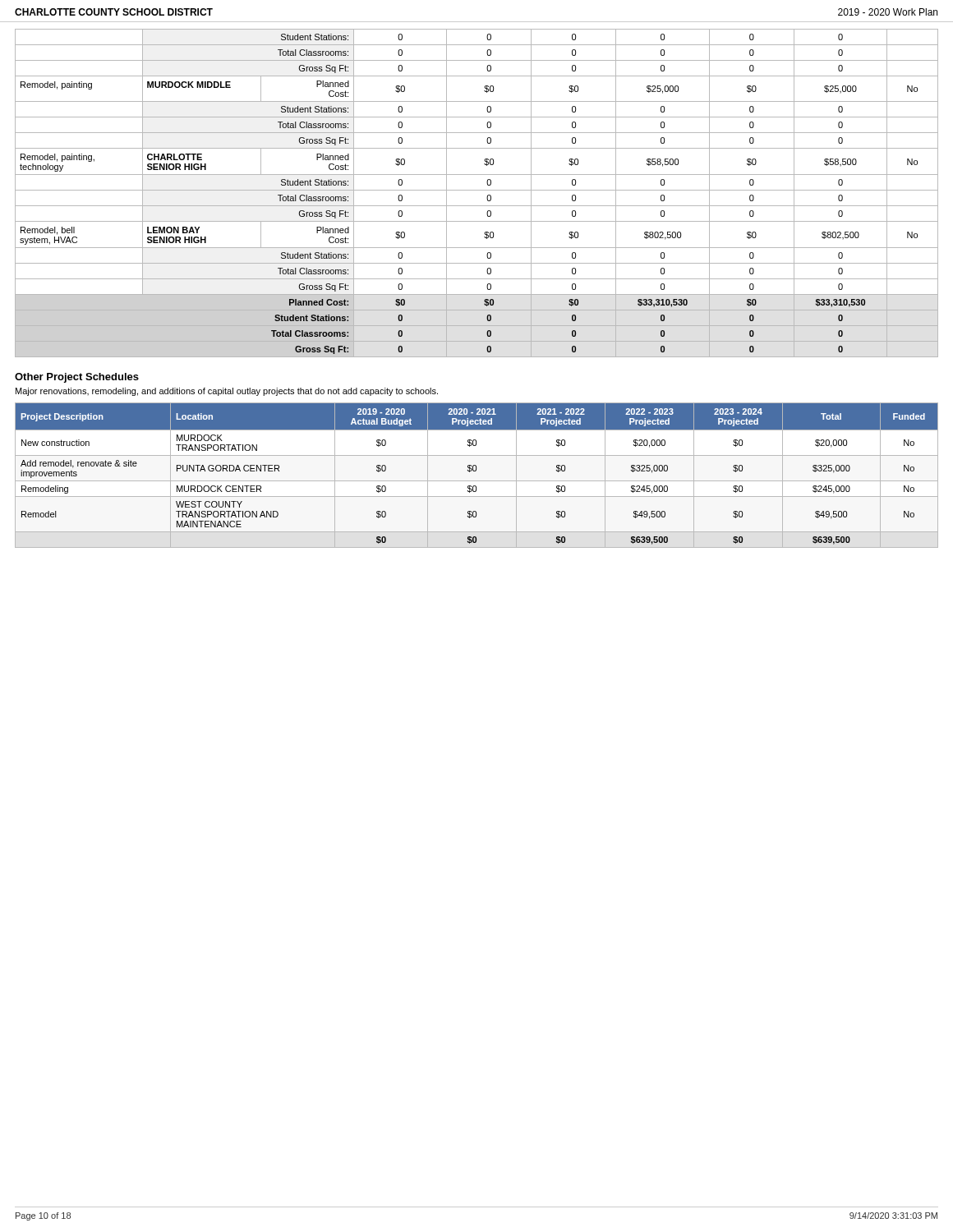The width and height of the screenshot is (953, 1232).
Task: Select the table that reads "2022 - 2023 Projected"
Action: click(476, 475)
